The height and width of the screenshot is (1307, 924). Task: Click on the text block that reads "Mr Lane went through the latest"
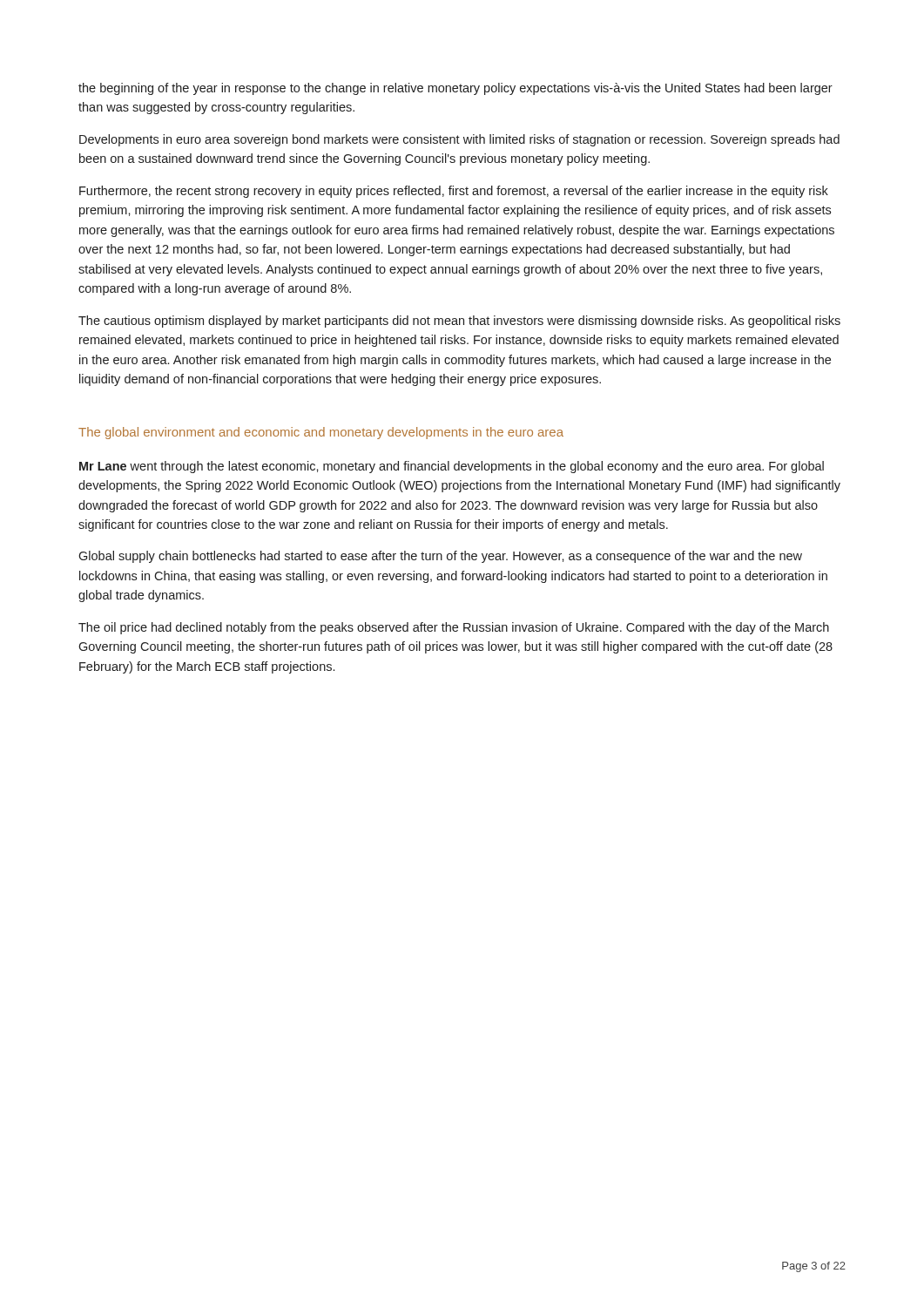coord(459,495)
